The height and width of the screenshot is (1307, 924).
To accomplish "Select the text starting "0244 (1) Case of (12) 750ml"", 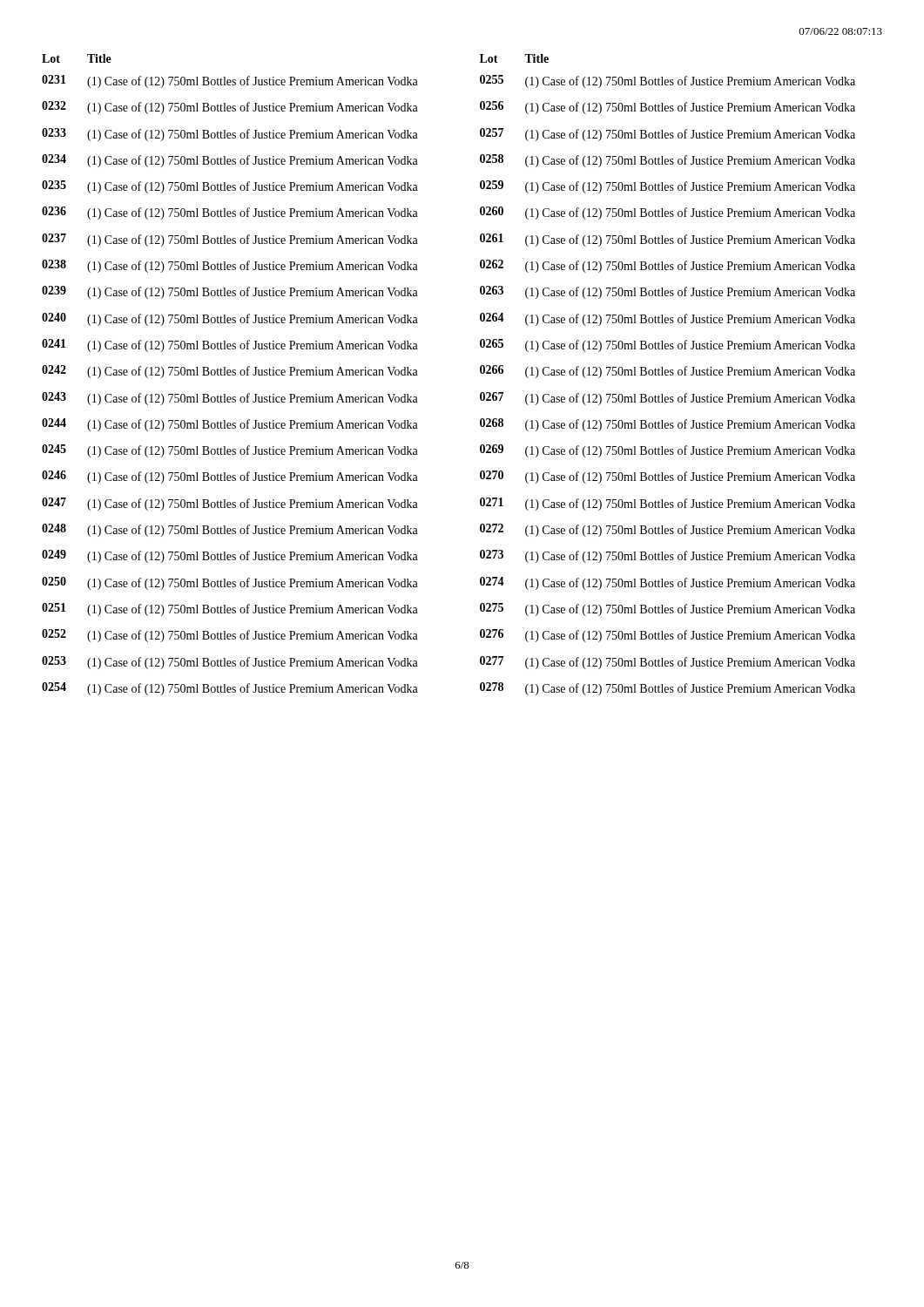I will point(243,425).
